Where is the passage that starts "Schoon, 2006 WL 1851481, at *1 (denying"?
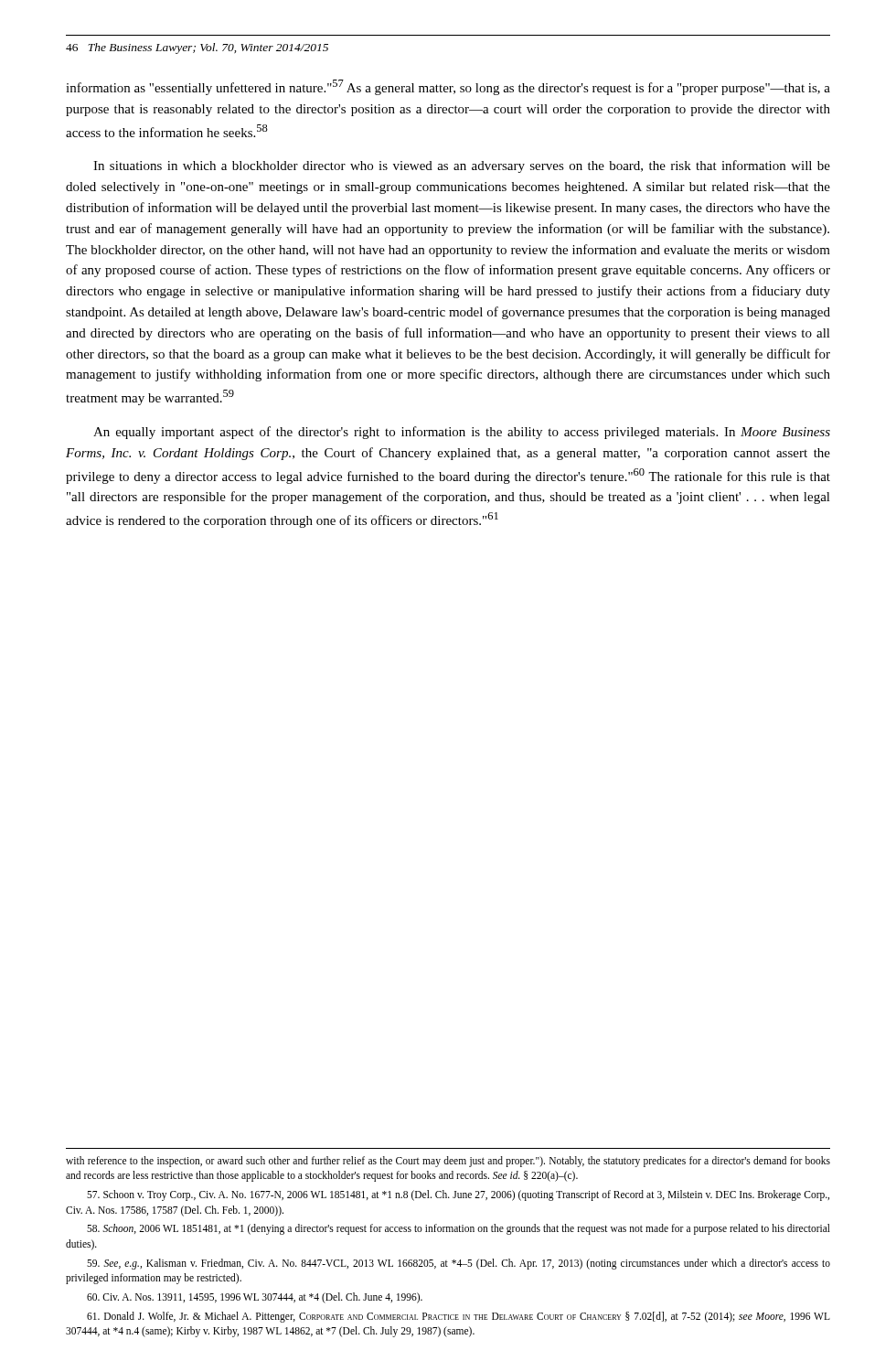The image size is (896, 1372). pos(448,1237)
